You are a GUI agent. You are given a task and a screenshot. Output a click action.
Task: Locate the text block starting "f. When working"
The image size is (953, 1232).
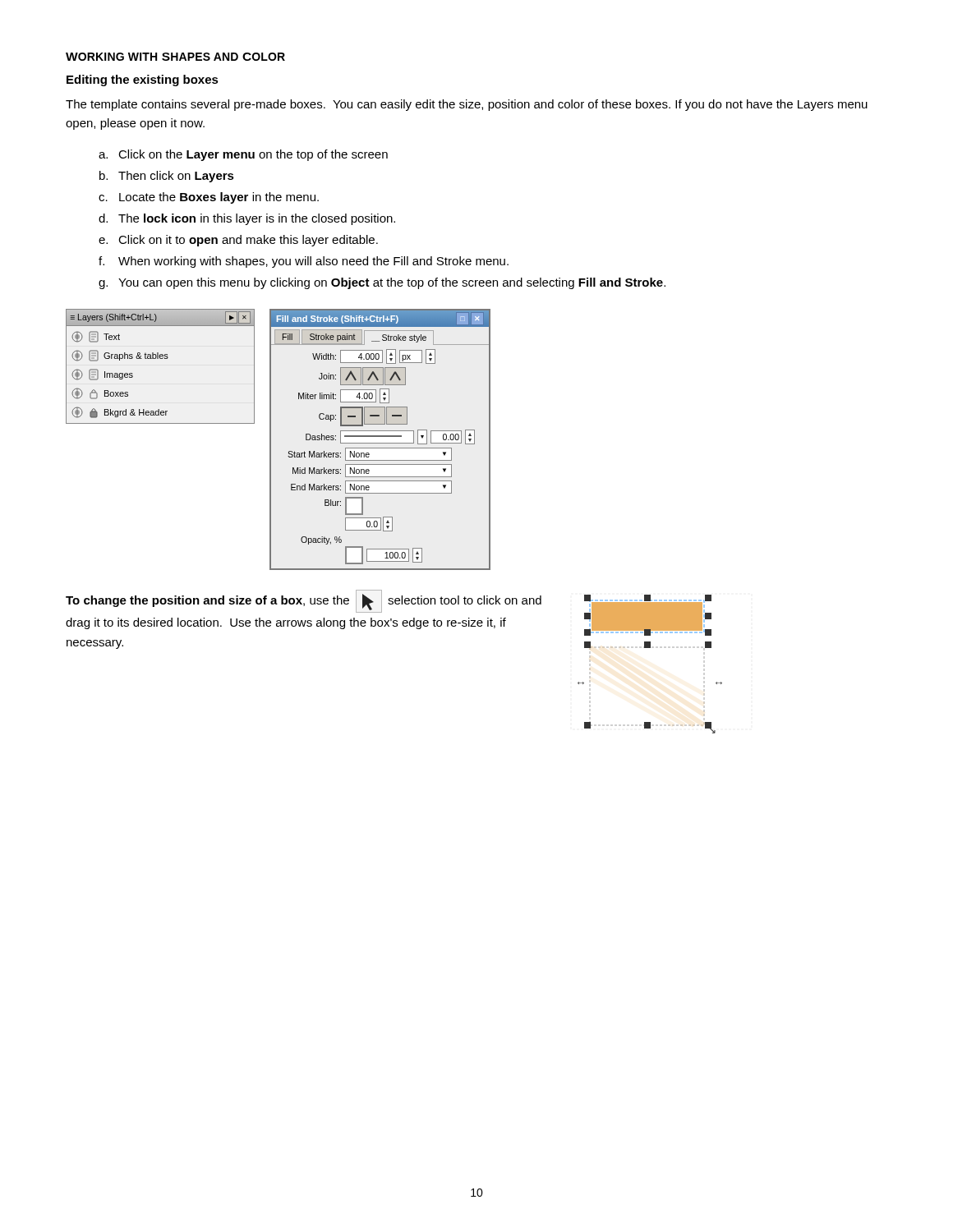click(x=493, y=261)
